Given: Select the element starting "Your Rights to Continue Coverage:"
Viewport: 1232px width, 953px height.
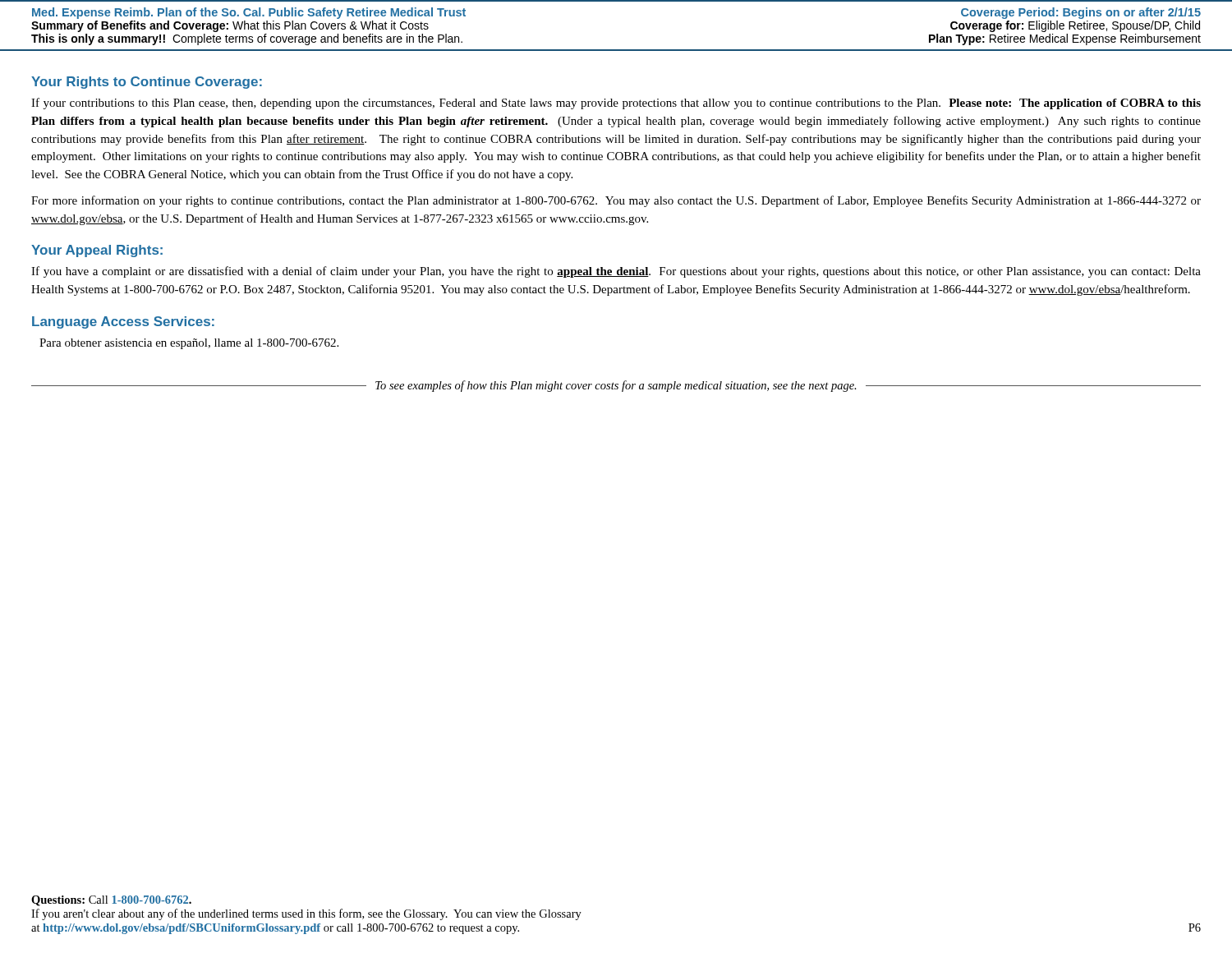Looking at the screenshot, I should pyautogui.click(x=147, y=82).
